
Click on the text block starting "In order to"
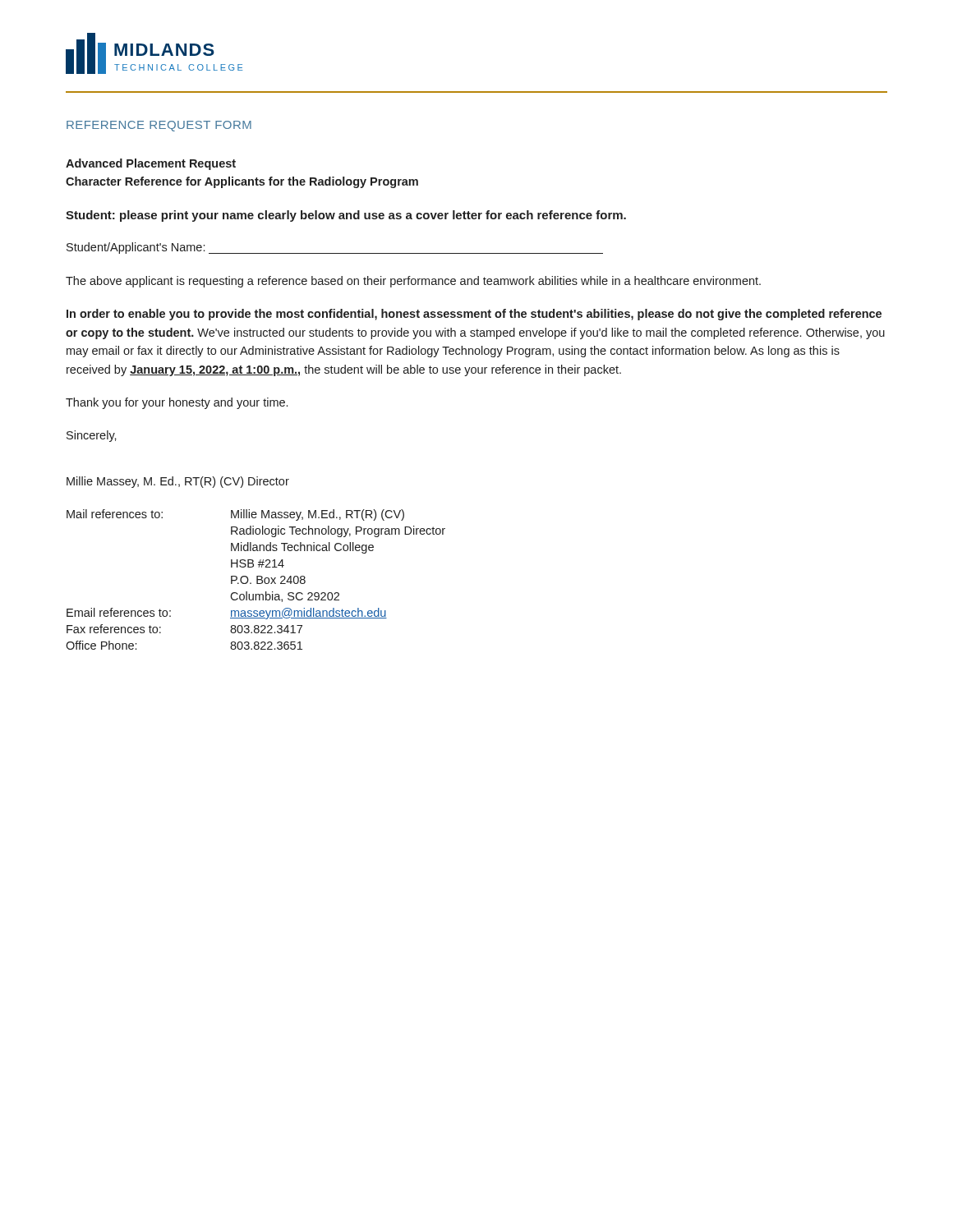click(x=475, y=342)
